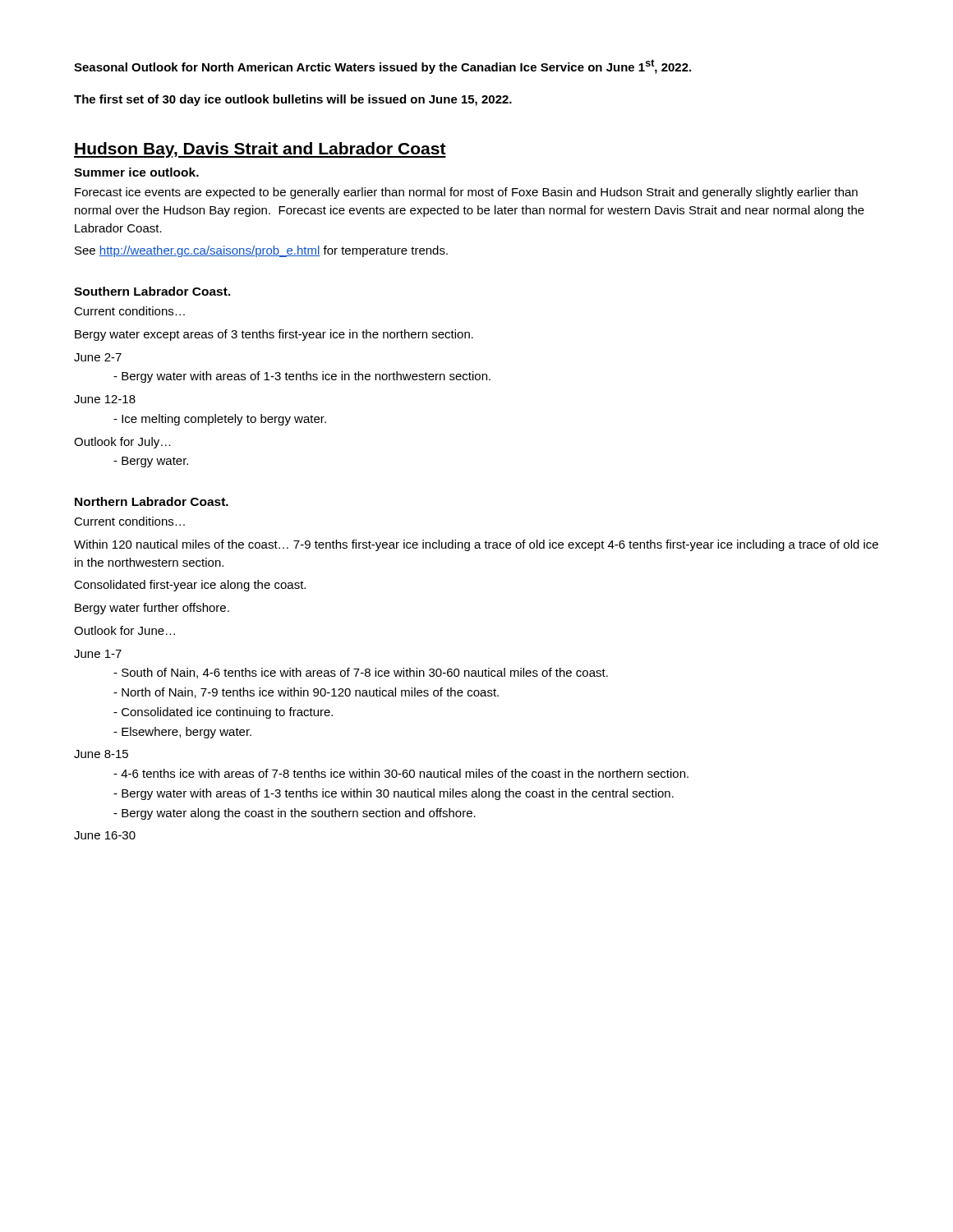
Task: Find "Summer ice outlook." on this page
Action: point(137,172)
